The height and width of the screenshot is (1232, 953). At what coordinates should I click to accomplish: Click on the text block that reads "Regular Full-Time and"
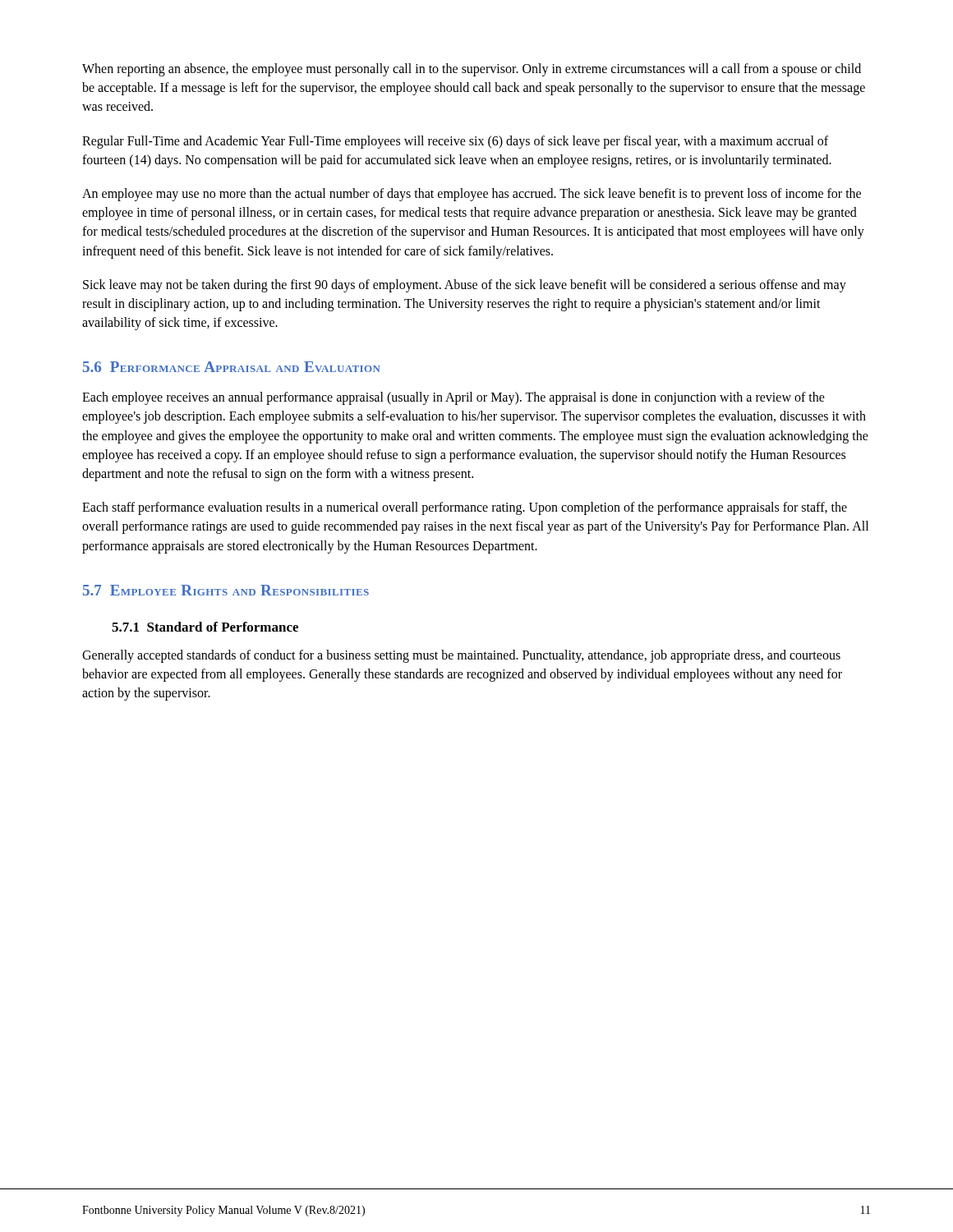(457, 150)
